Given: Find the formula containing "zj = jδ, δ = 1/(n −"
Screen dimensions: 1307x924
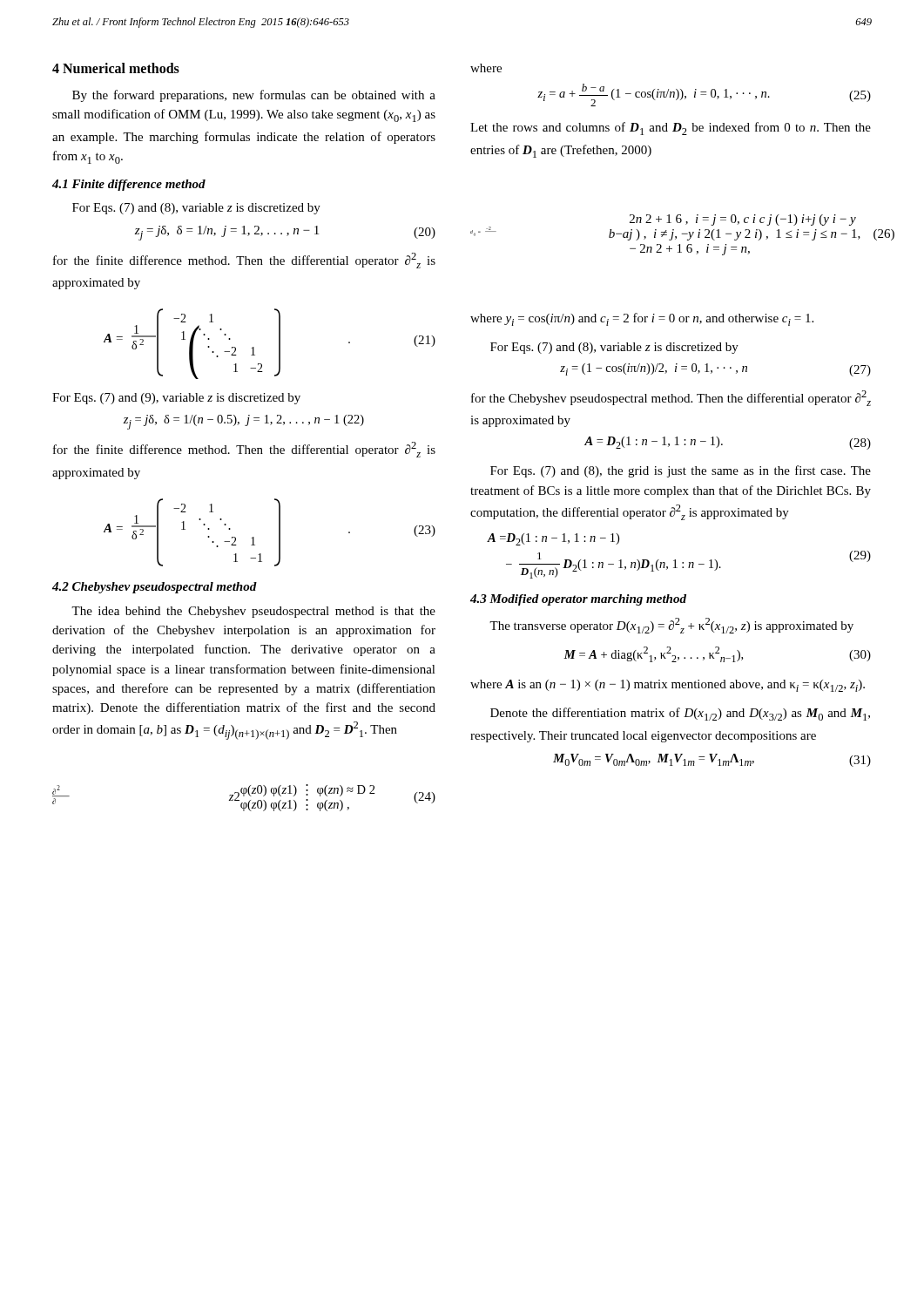Looking at the screenshot, I should click(x=244, y=422).
